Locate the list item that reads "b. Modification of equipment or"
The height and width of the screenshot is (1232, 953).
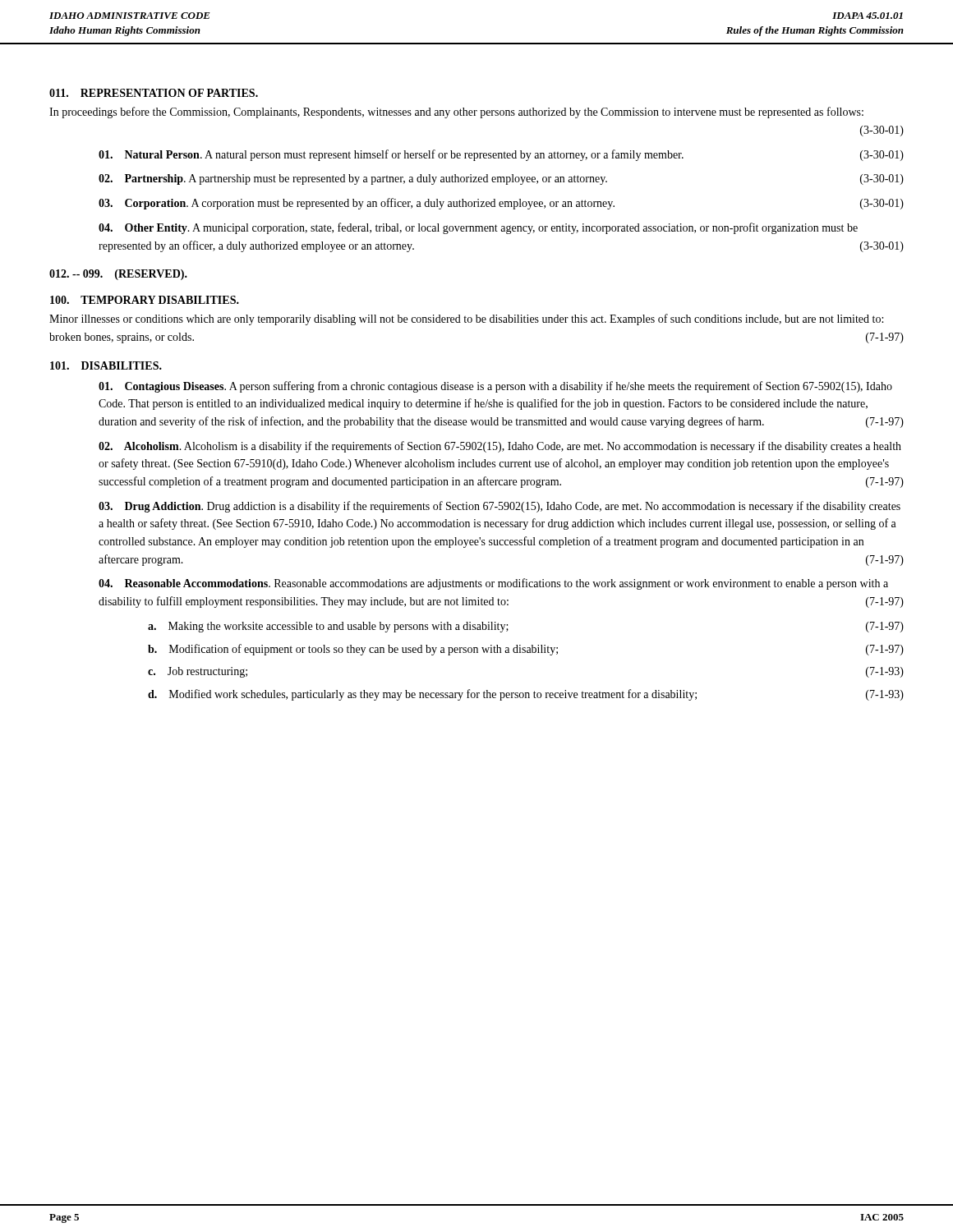click(x=526, y=649)
